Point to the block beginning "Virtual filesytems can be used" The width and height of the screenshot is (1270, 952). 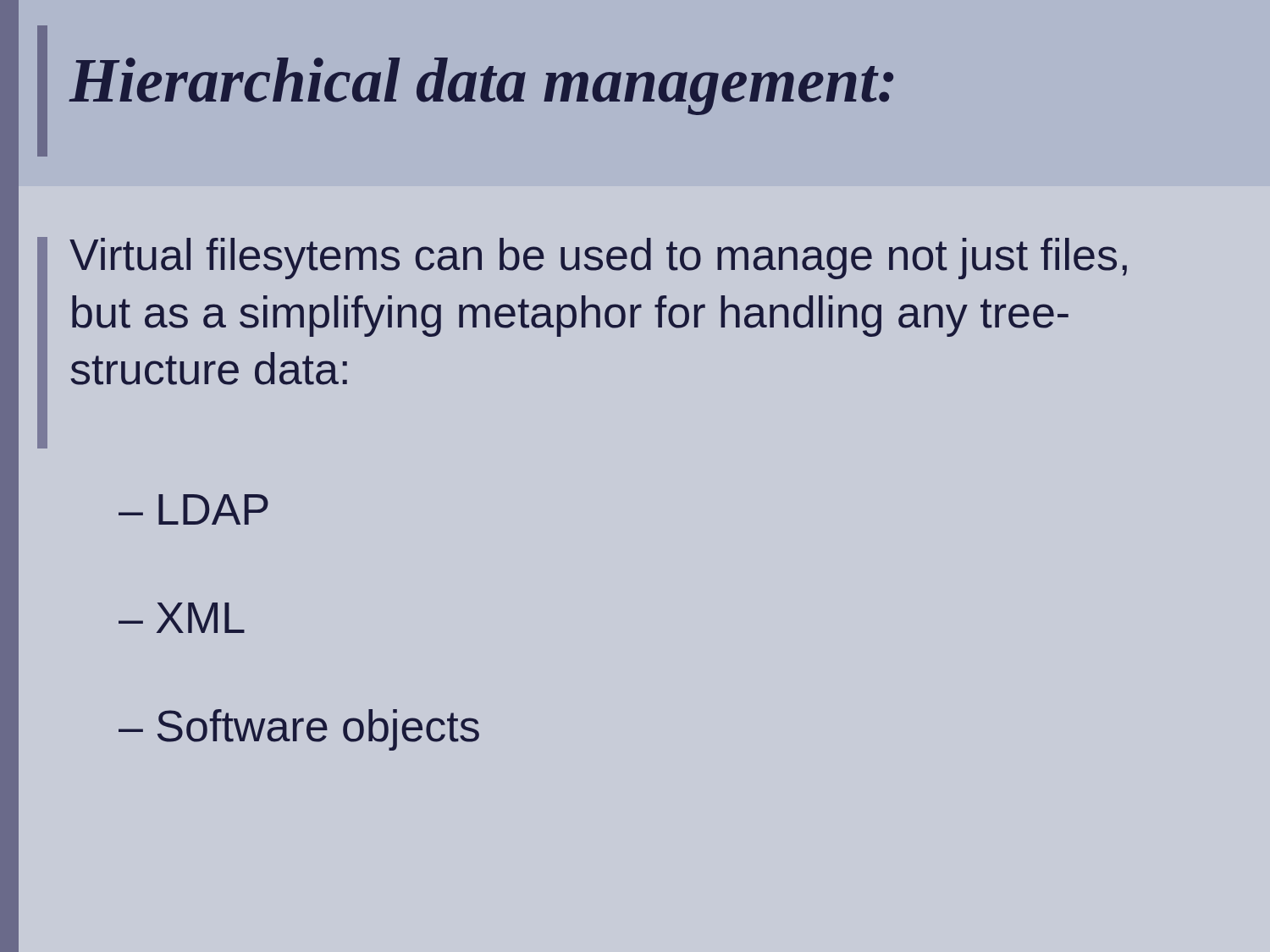click(x=636, y=313)
